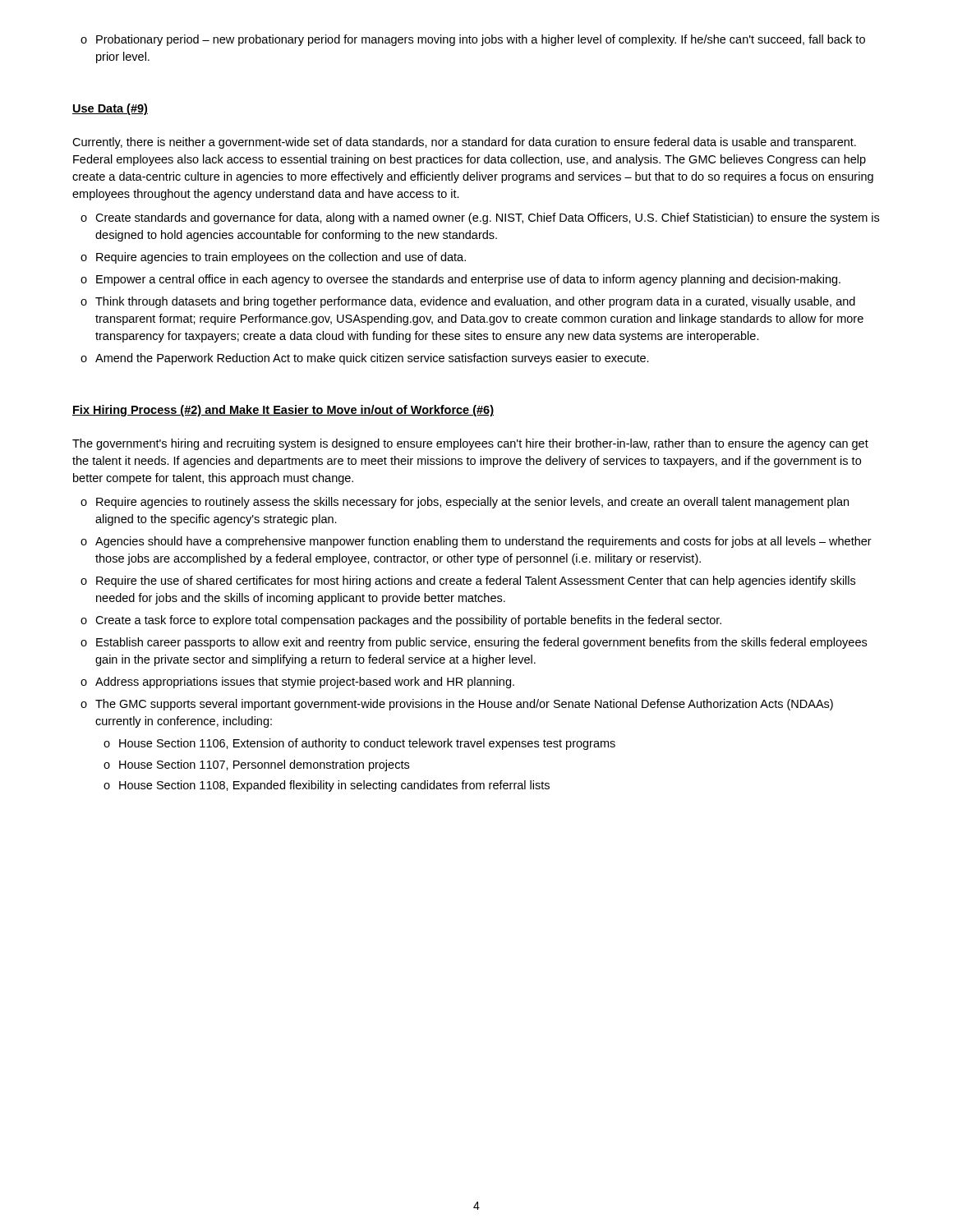Find the list item that reads "o Establish career passports"
This screenshot has height=1232, width=953.
click(476, 652)
